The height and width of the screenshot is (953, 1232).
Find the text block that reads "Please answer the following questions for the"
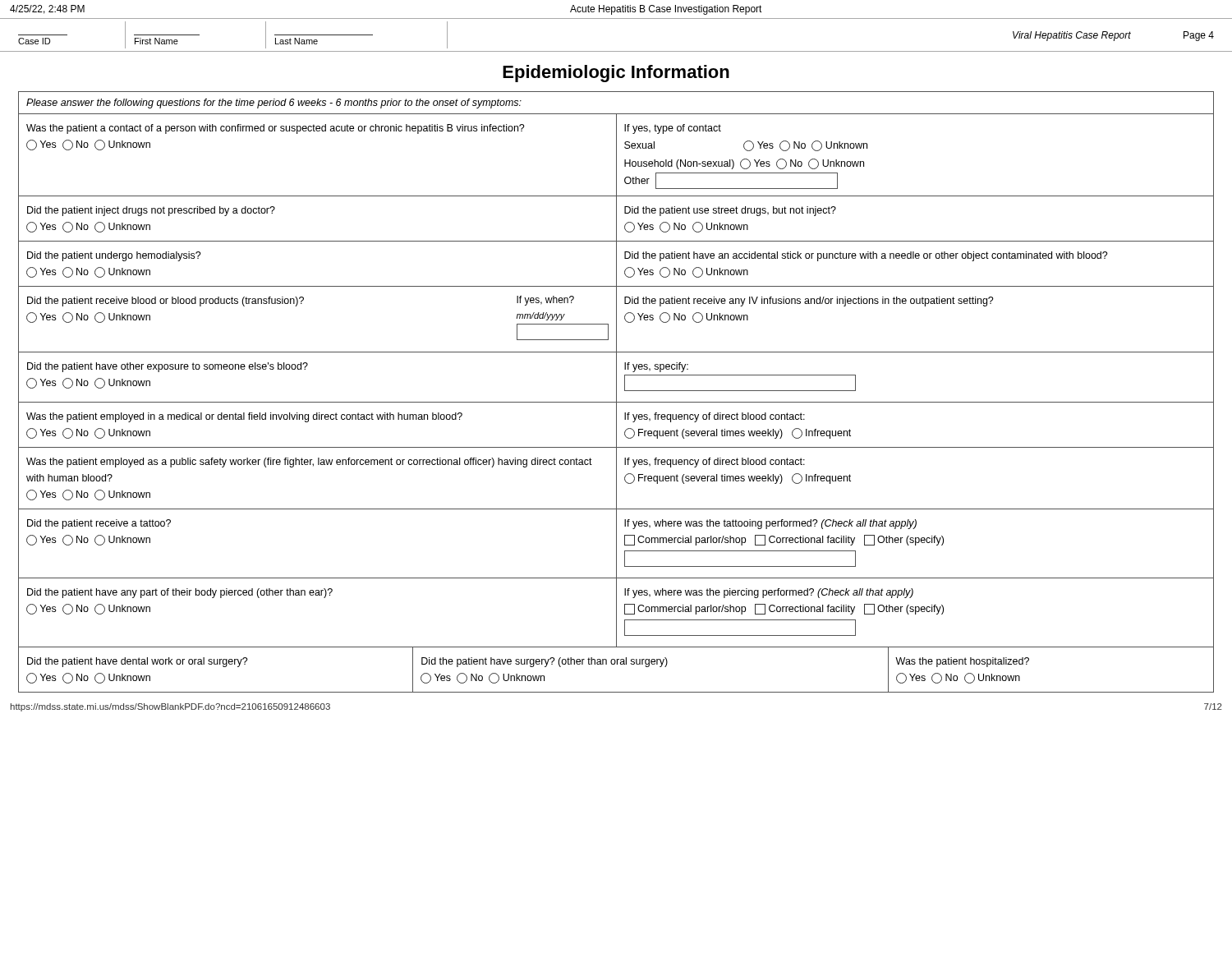click(274, 103)
